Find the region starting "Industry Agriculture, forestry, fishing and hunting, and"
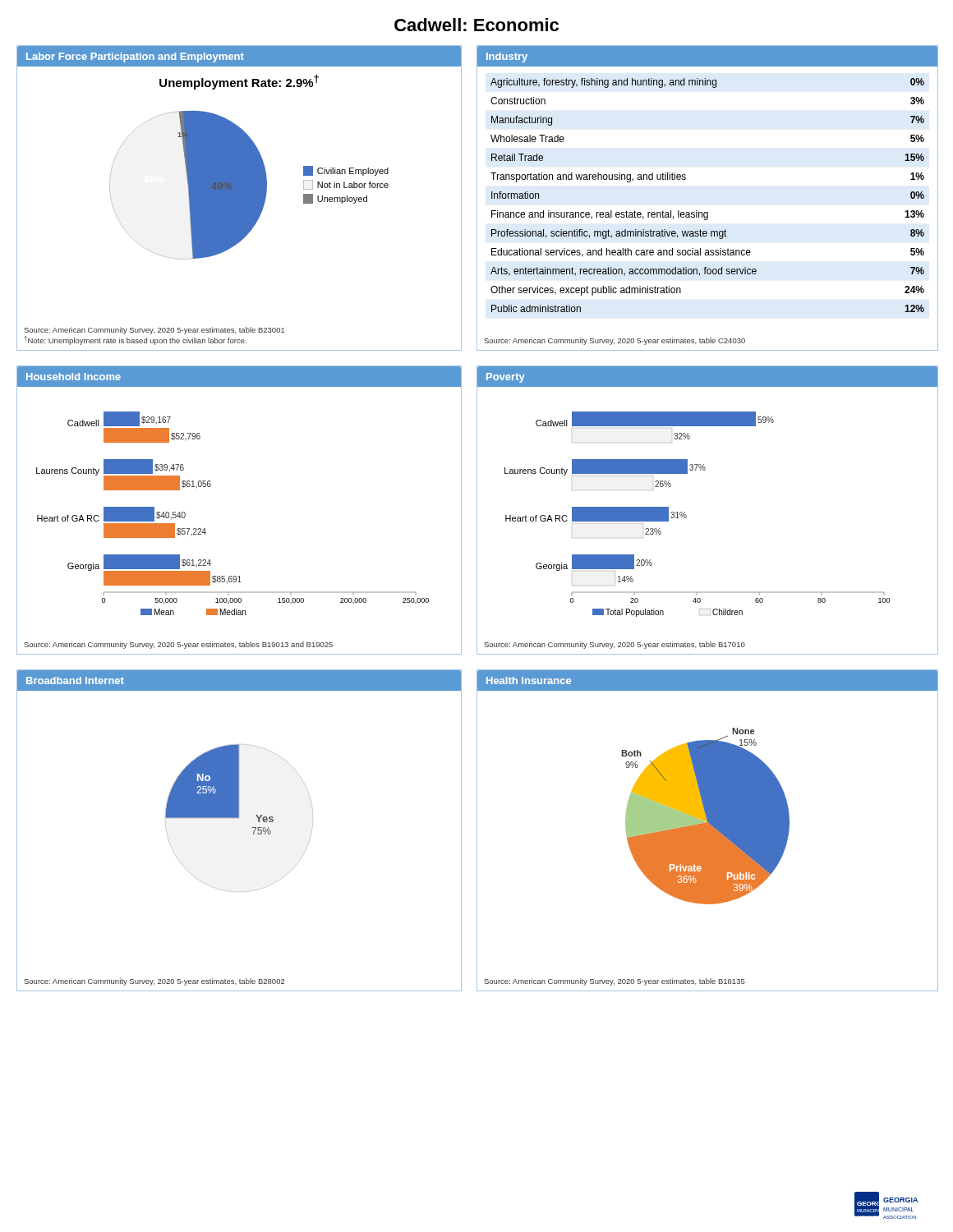Image resolution: width=953 pixels, height=1232 pixels. tap(707, 56)
